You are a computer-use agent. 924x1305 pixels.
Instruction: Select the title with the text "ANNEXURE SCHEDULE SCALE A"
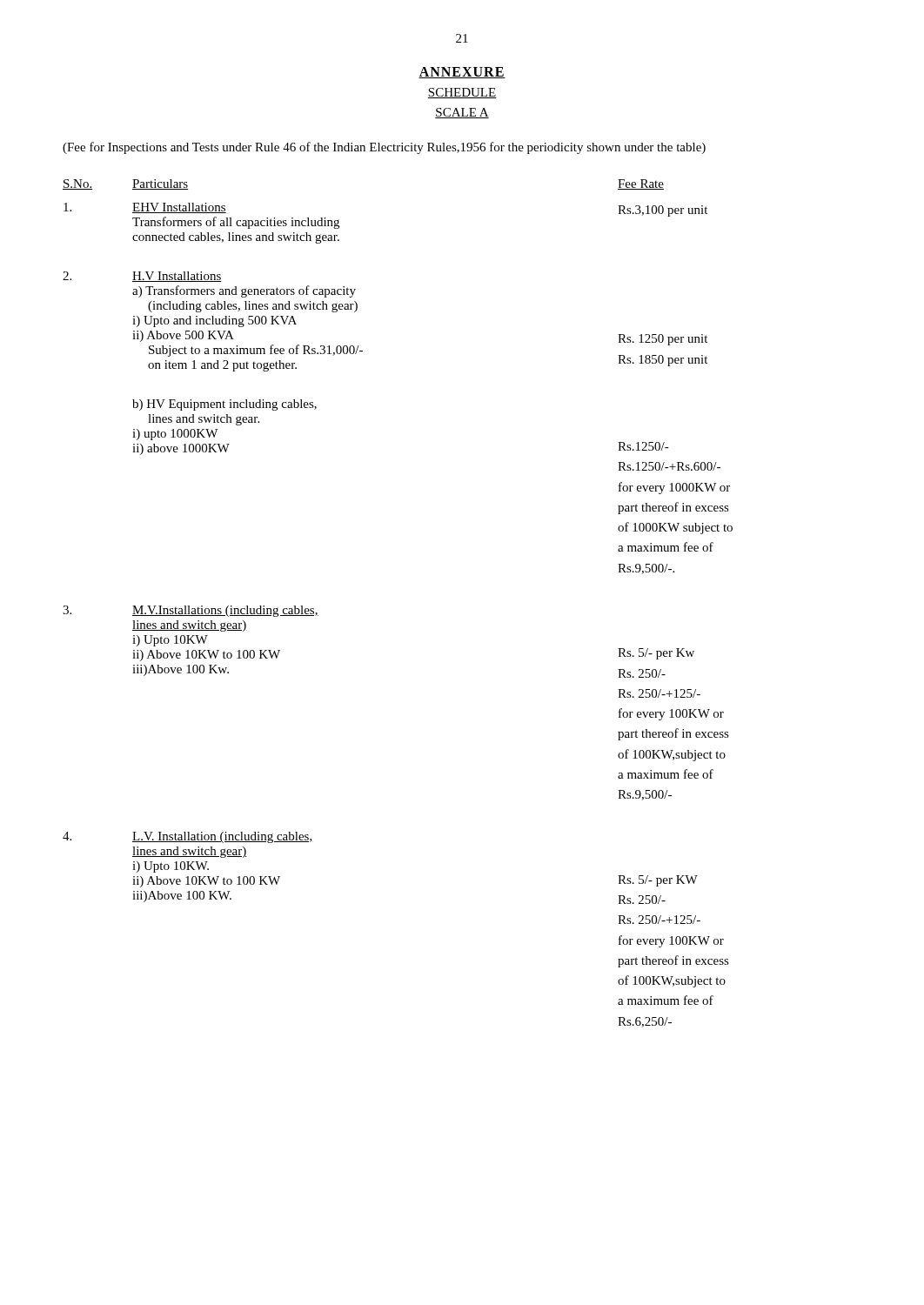[x=462, y=92]
